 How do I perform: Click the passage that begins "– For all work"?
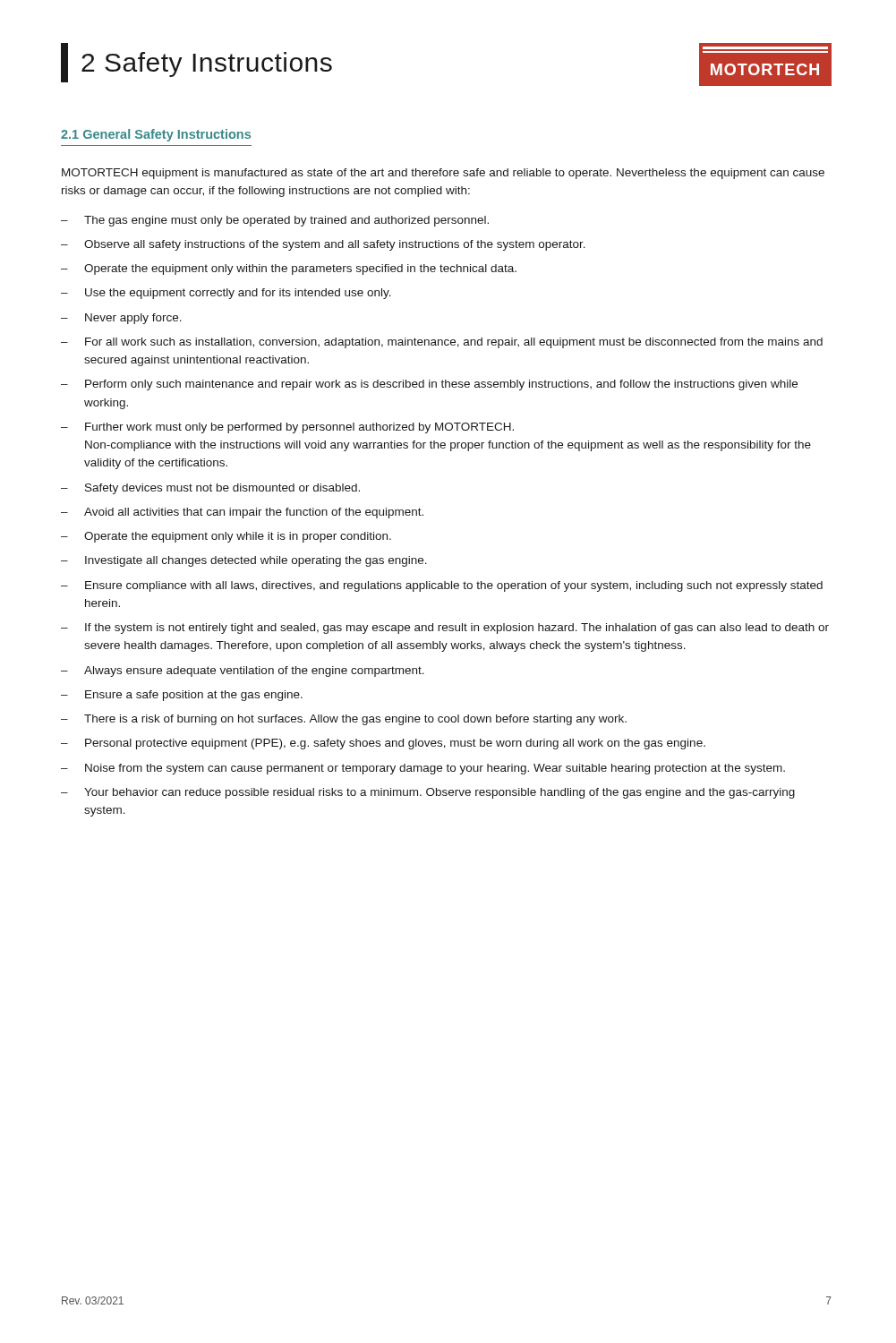[x=446, y=351]
